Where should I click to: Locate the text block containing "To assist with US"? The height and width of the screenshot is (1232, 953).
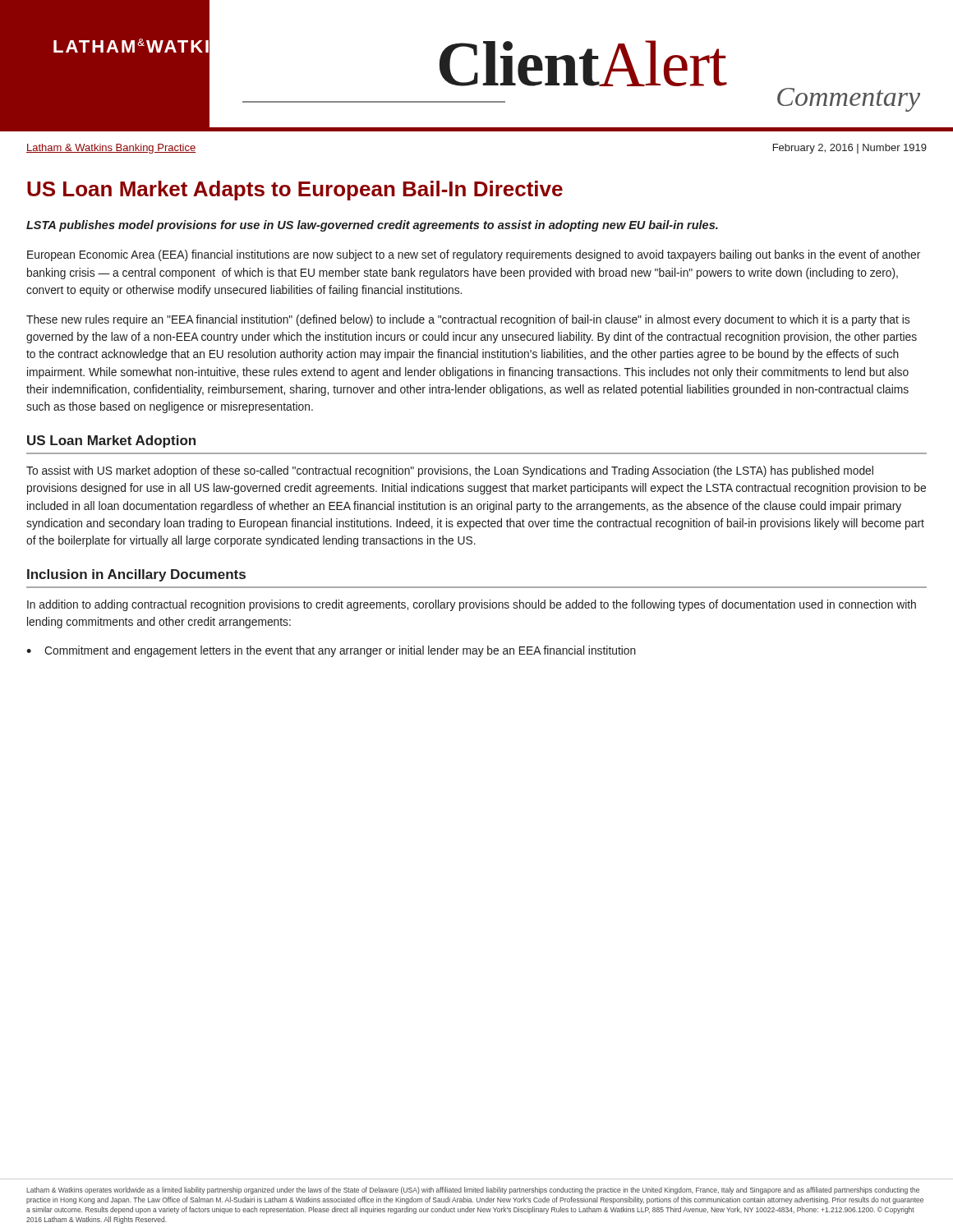click(476, 506)
